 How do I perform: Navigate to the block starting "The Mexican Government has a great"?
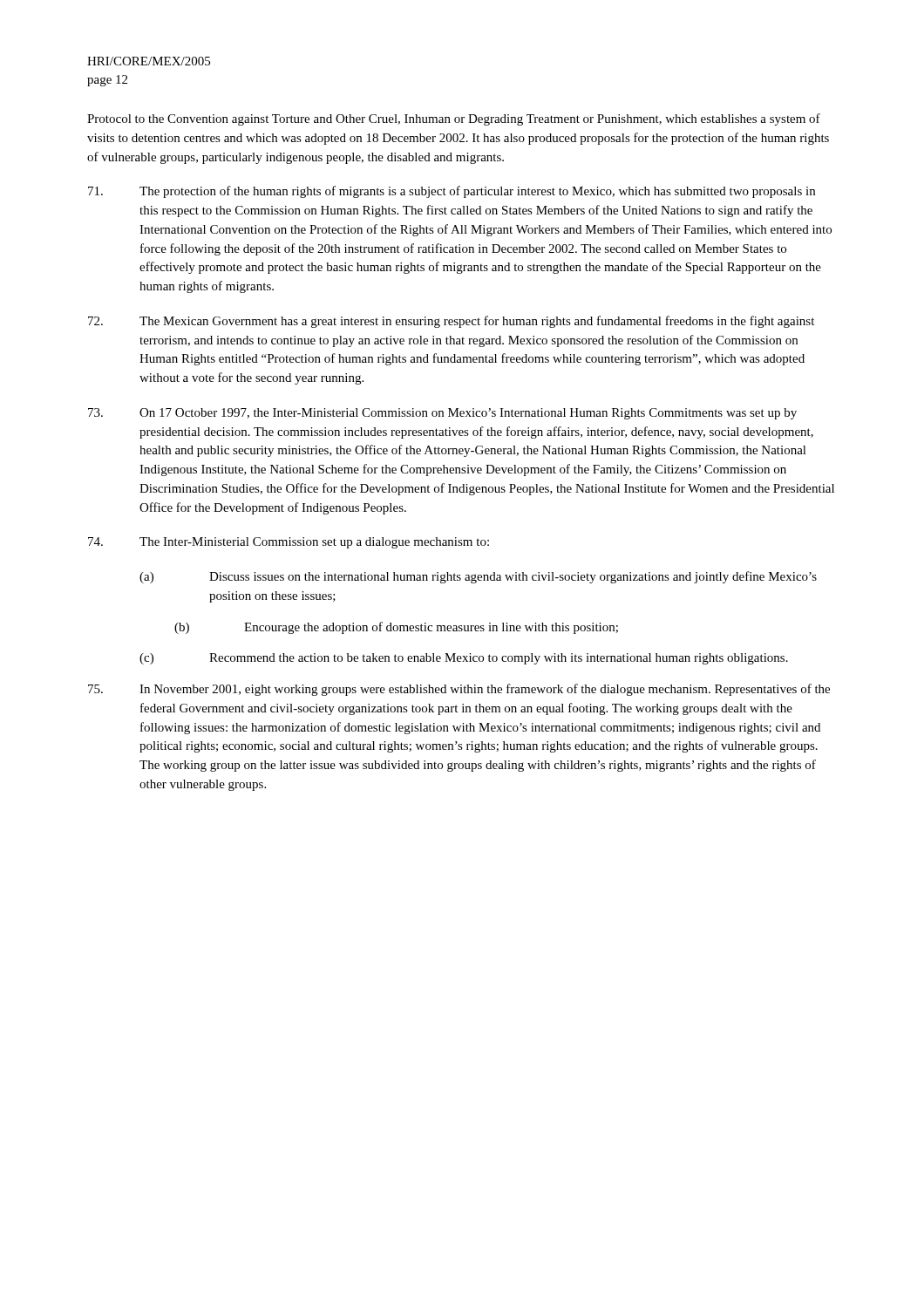pos(462,350)
